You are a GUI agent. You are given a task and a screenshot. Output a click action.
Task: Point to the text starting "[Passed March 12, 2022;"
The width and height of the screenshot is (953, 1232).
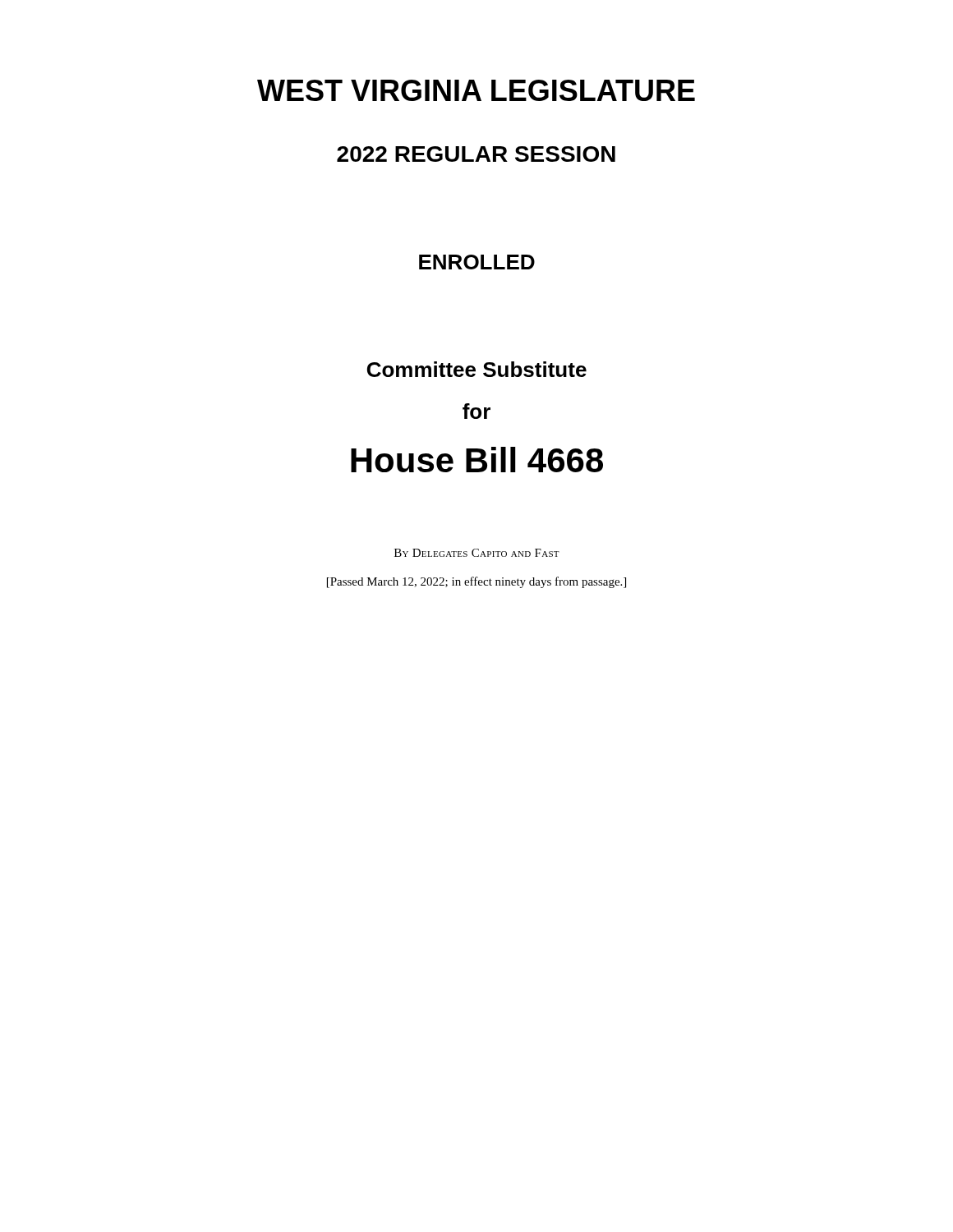coord(476,582)
